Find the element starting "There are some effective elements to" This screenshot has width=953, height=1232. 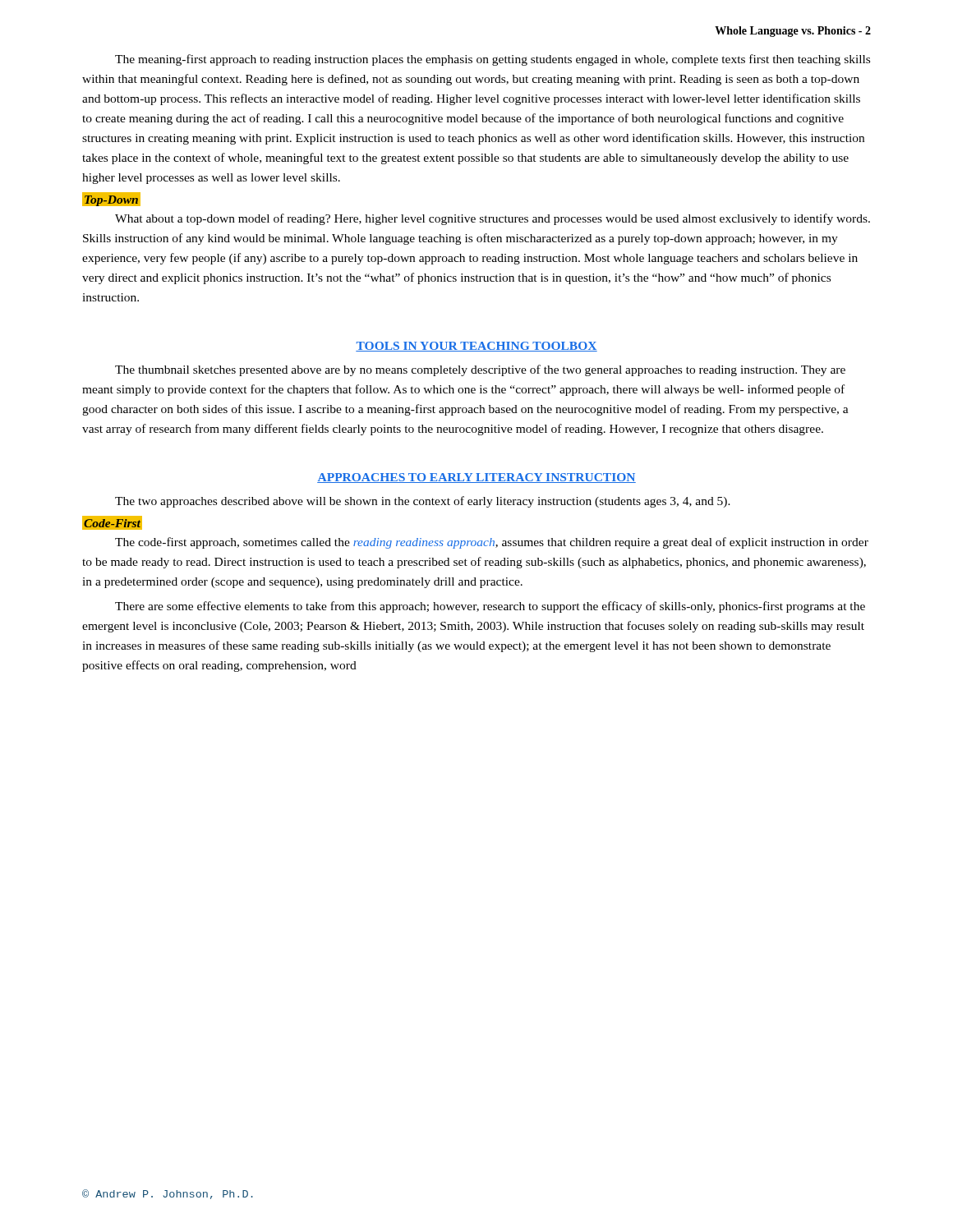476,636
